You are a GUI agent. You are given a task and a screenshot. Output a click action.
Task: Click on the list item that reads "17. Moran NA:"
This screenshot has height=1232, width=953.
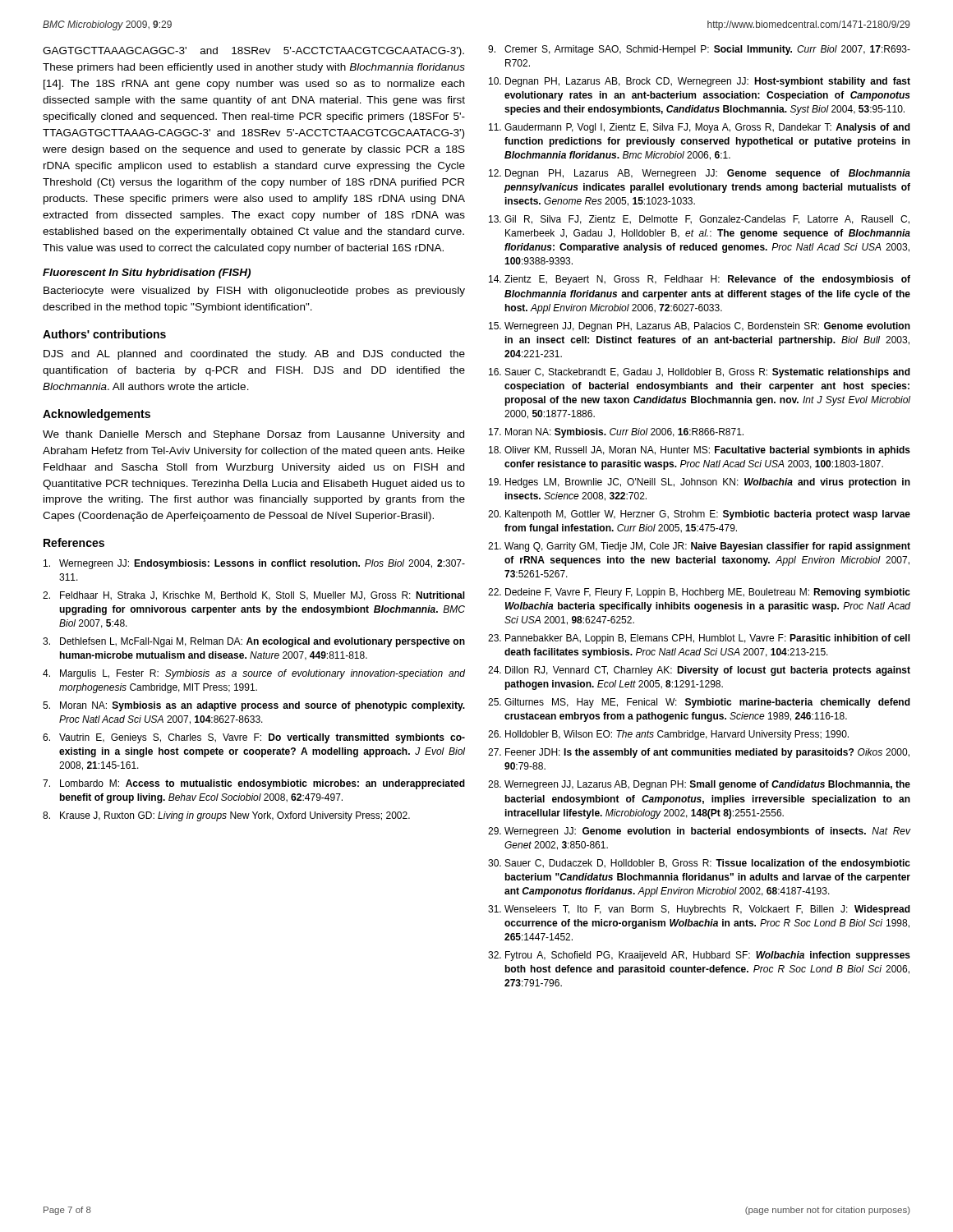point(699,432)
